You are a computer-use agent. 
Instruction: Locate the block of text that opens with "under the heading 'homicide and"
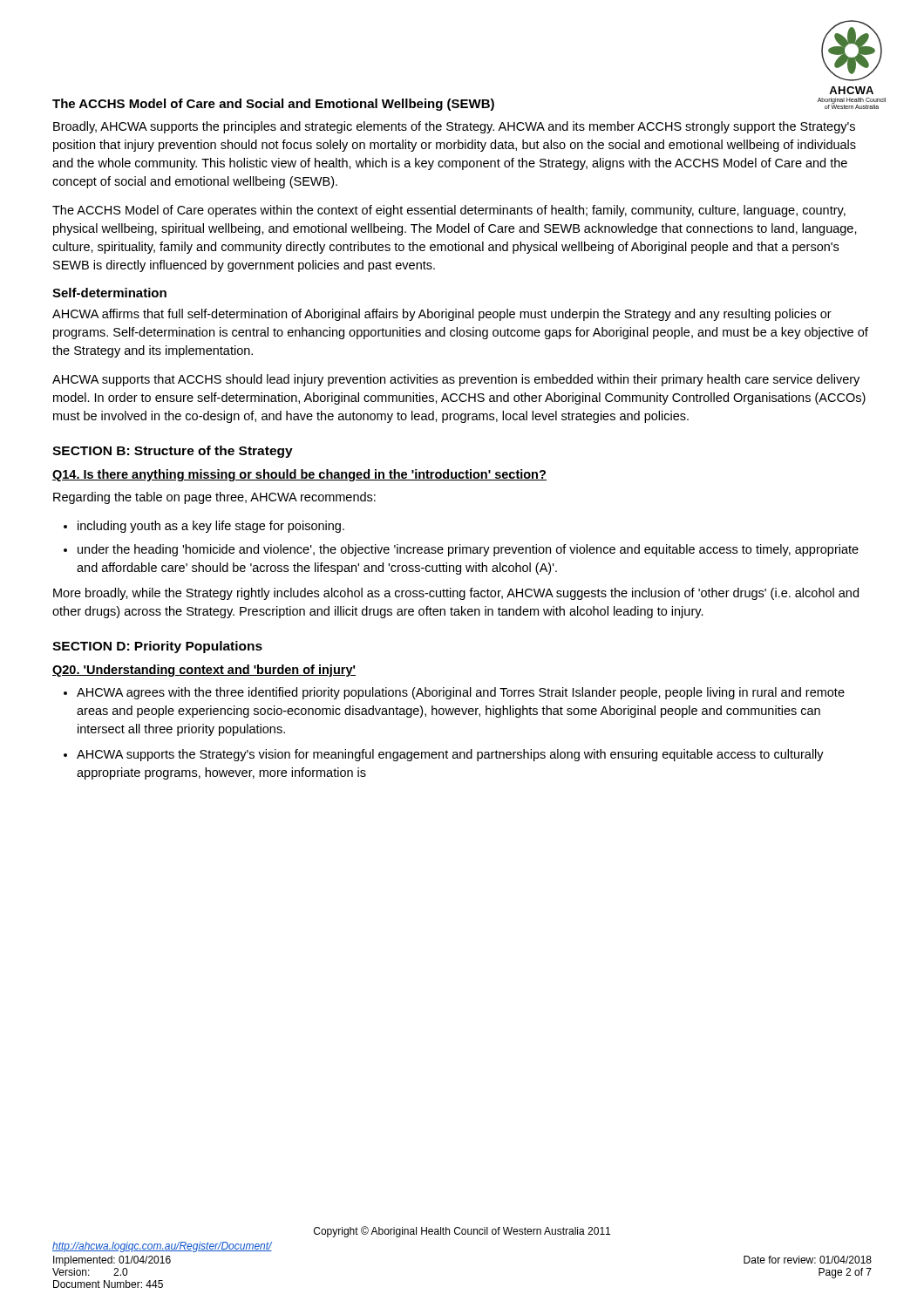(468, 559)
